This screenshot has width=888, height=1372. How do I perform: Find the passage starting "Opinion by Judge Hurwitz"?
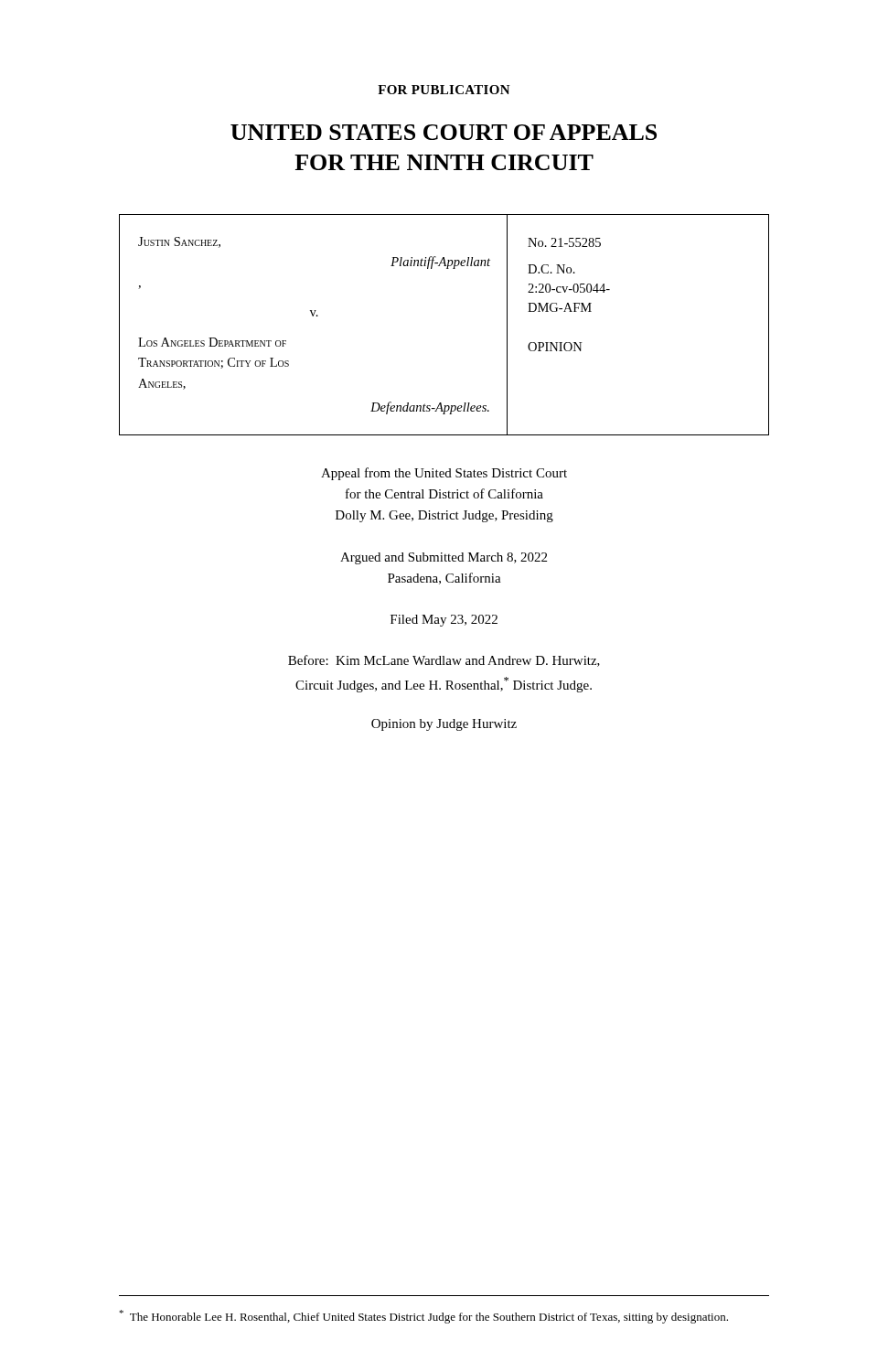444,723
